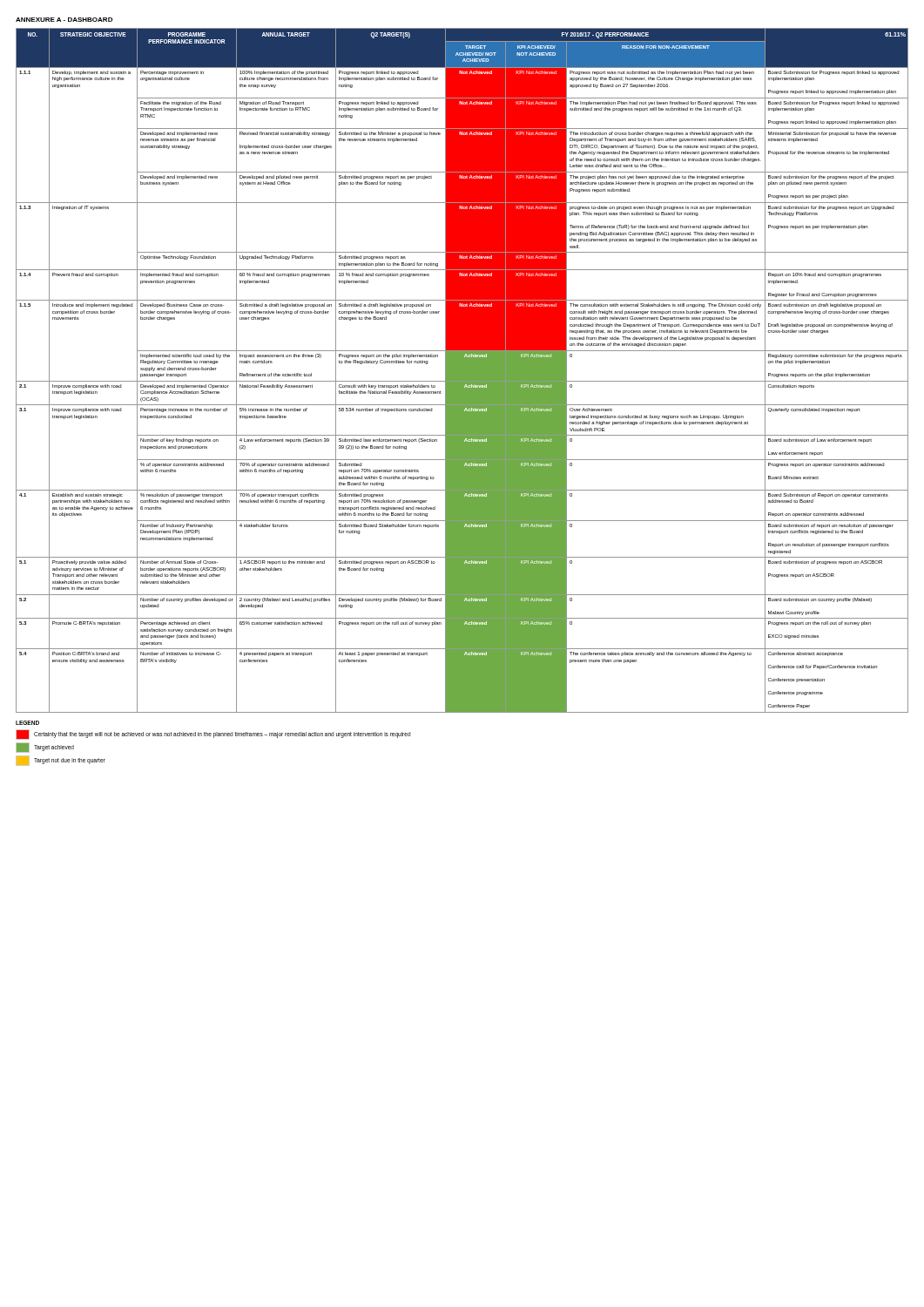924x1307 pixels.
Task: Locate the block of text that opens with "Certainty that the target will not"
Action: [x=213, y=734]
